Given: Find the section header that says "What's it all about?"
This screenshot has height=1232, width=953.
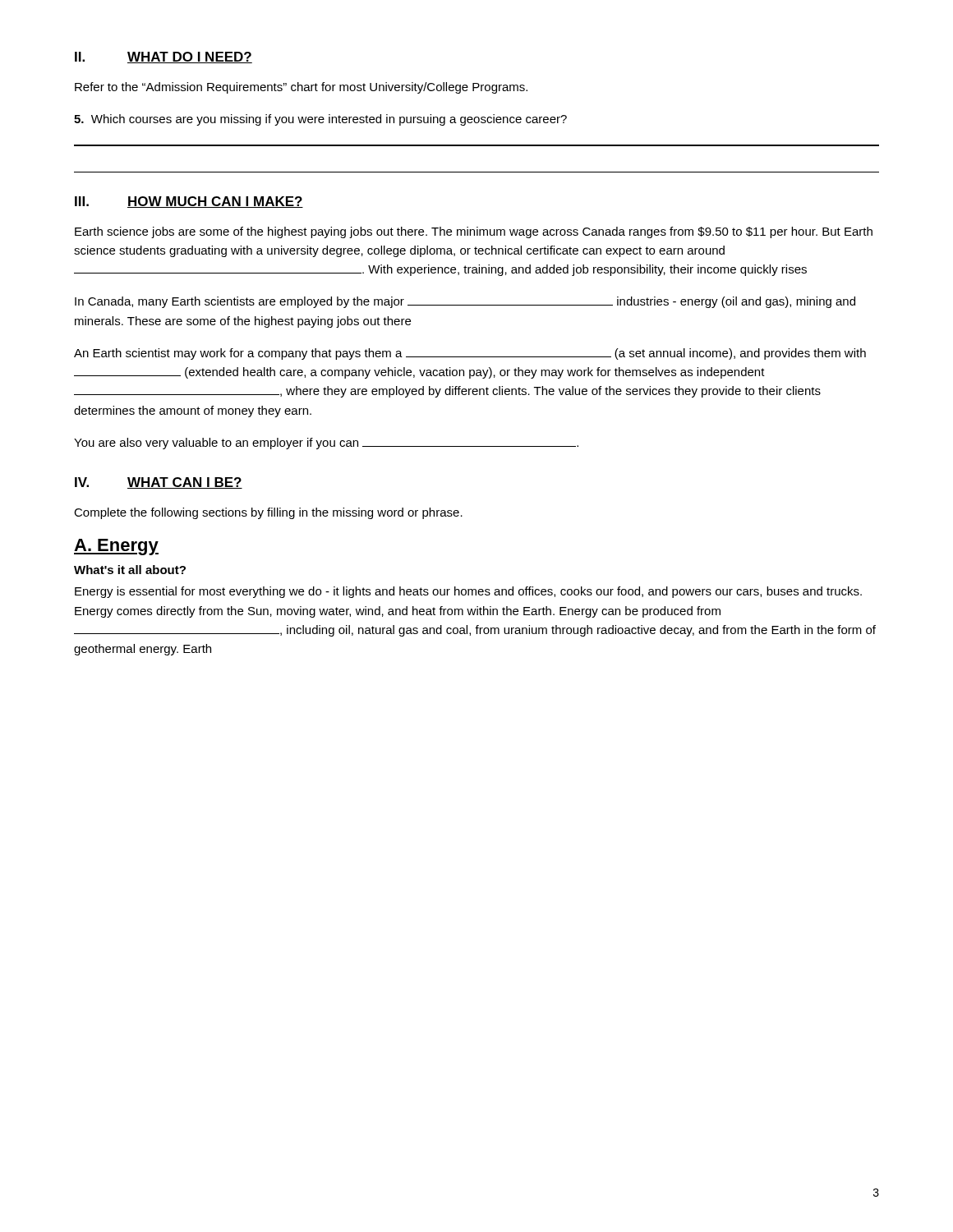Looking at the screenshot, I should pos(130,570).
